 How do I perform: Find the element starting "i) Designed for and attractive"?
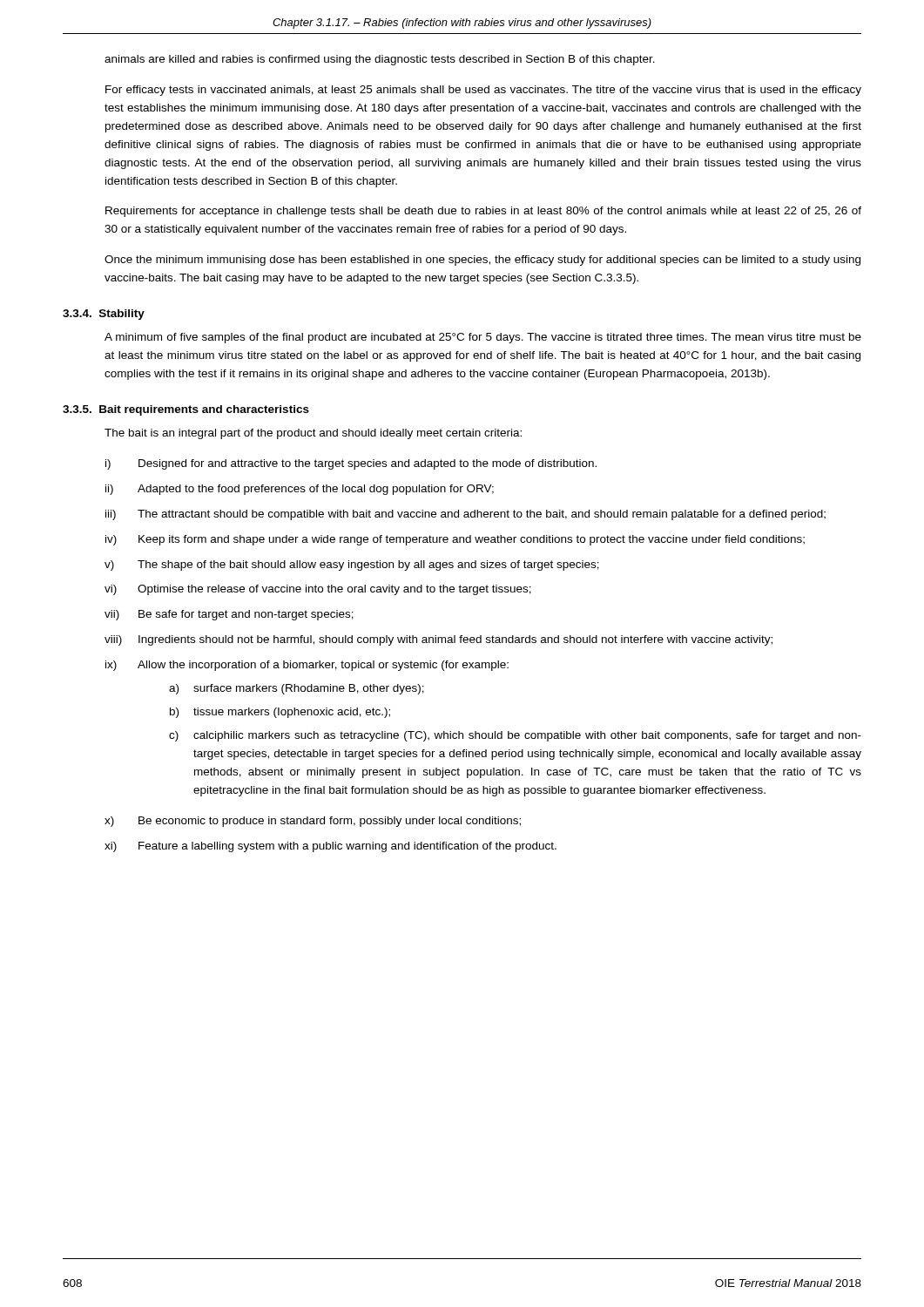click(483, 464)
